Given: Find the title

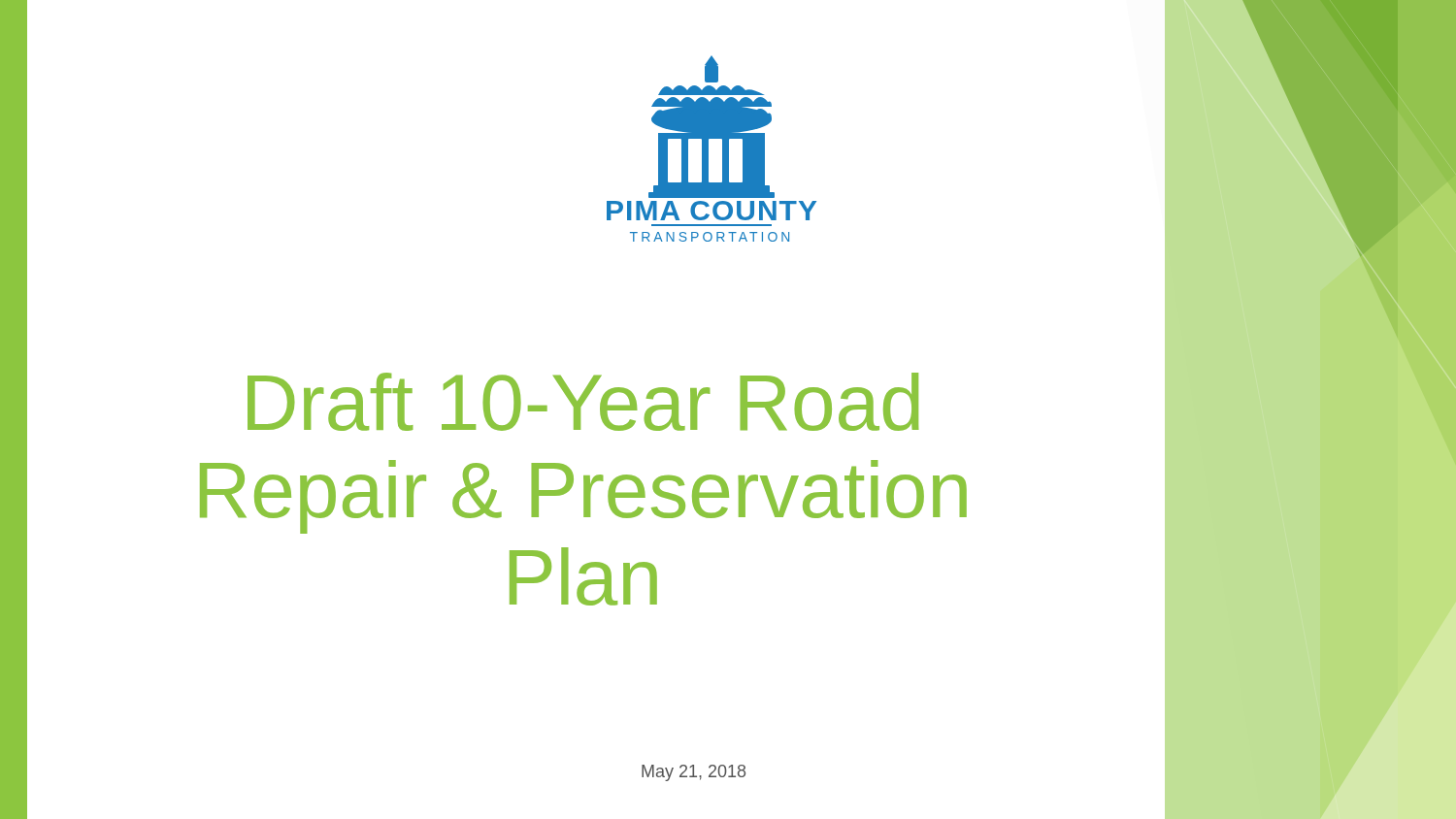Looking at the screenshot, I should click(582, 490).
